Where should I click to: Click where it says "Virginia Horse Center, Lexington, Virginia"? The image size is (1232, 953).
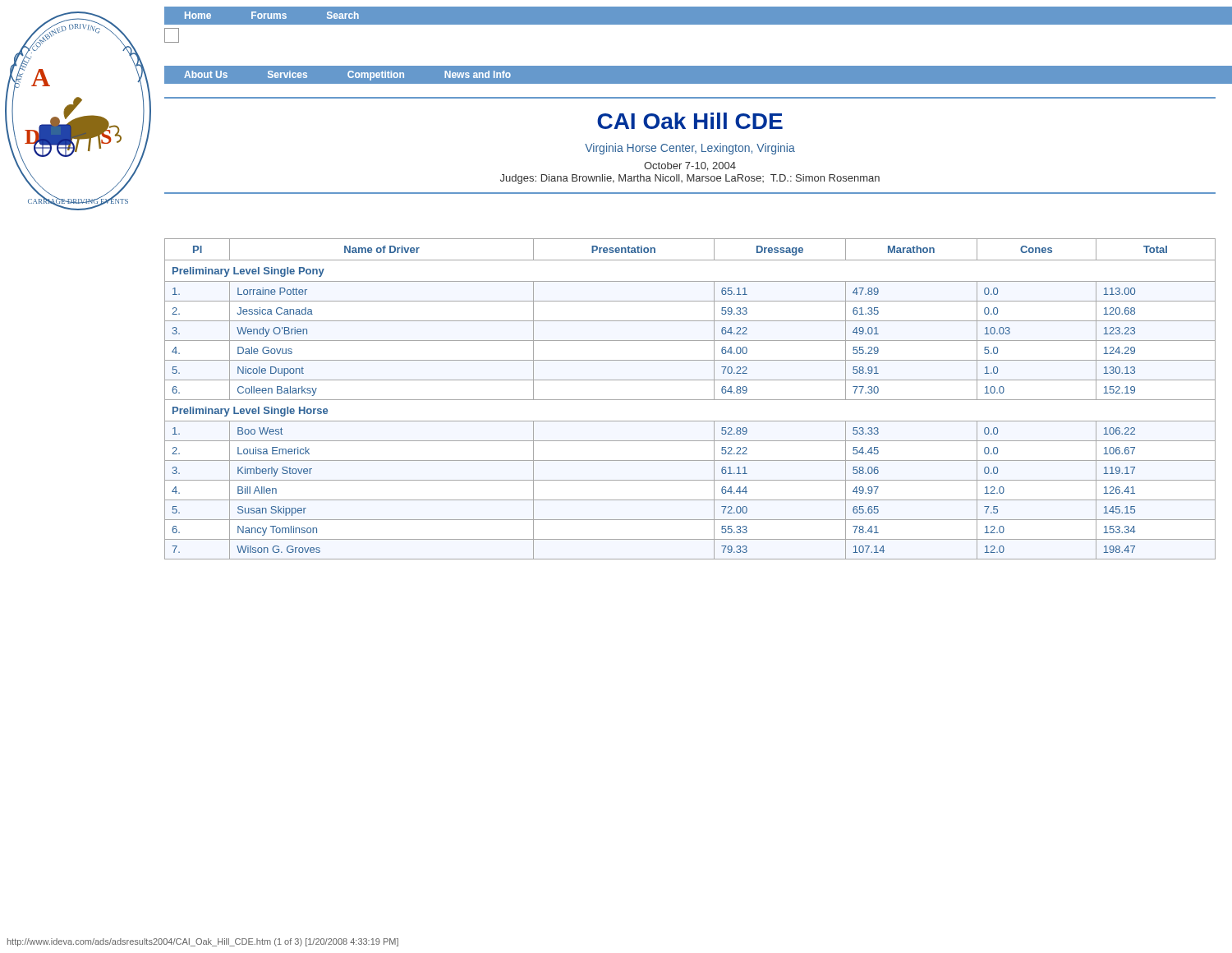(x=690, y=148)
